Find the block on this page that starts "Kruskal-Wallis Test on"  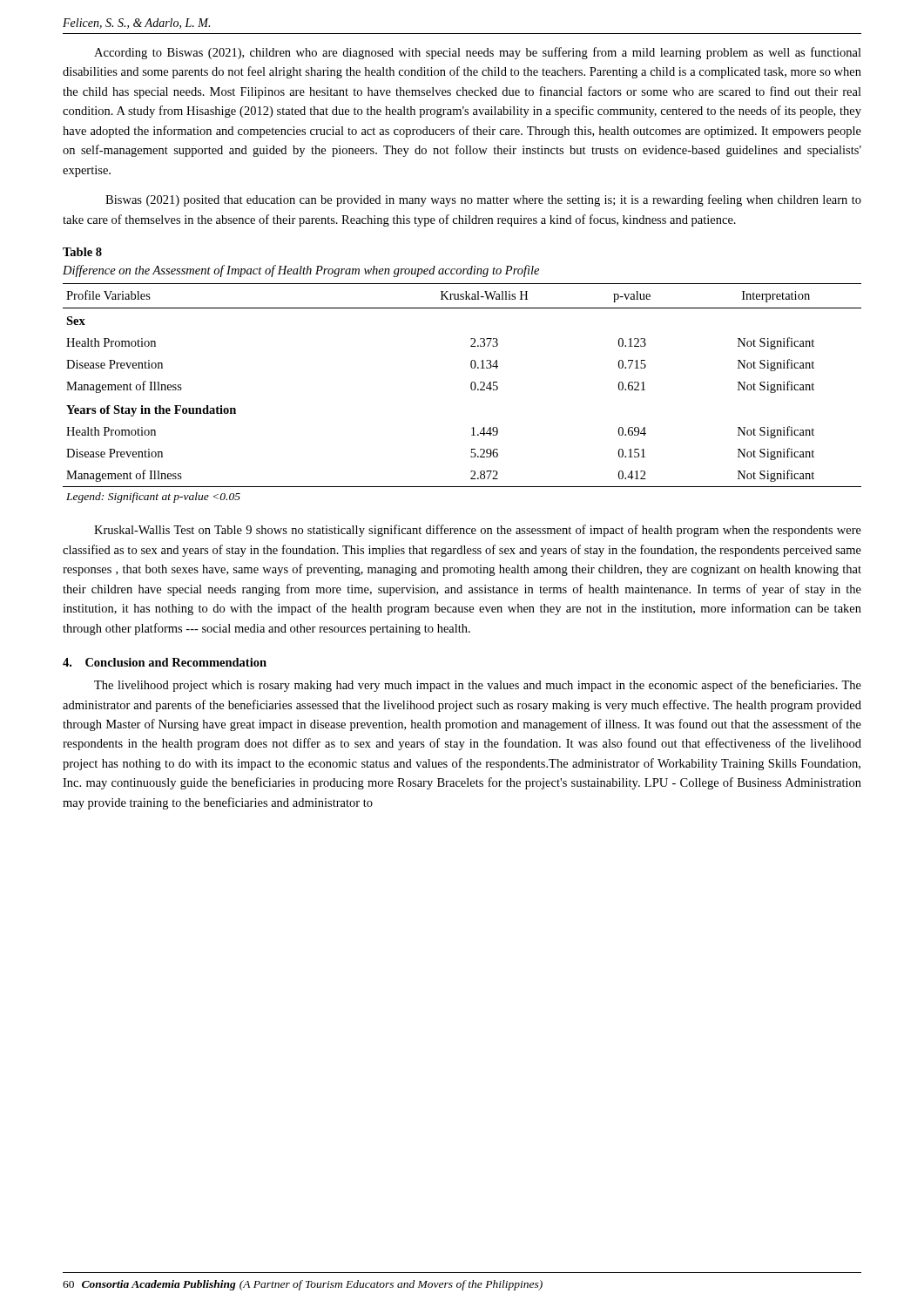point(462,579)
